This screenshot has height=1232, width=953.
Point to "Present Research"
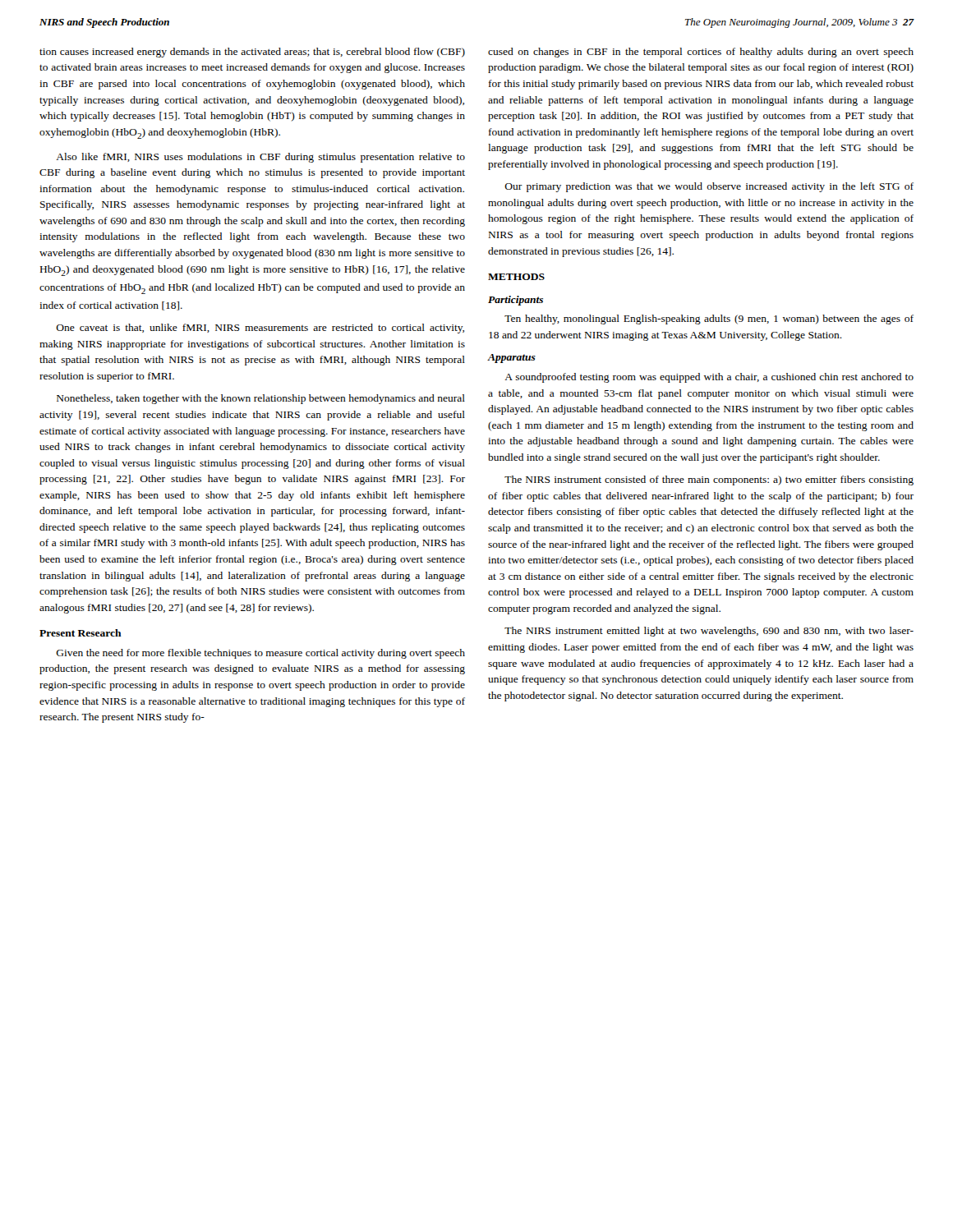point(81,633)
